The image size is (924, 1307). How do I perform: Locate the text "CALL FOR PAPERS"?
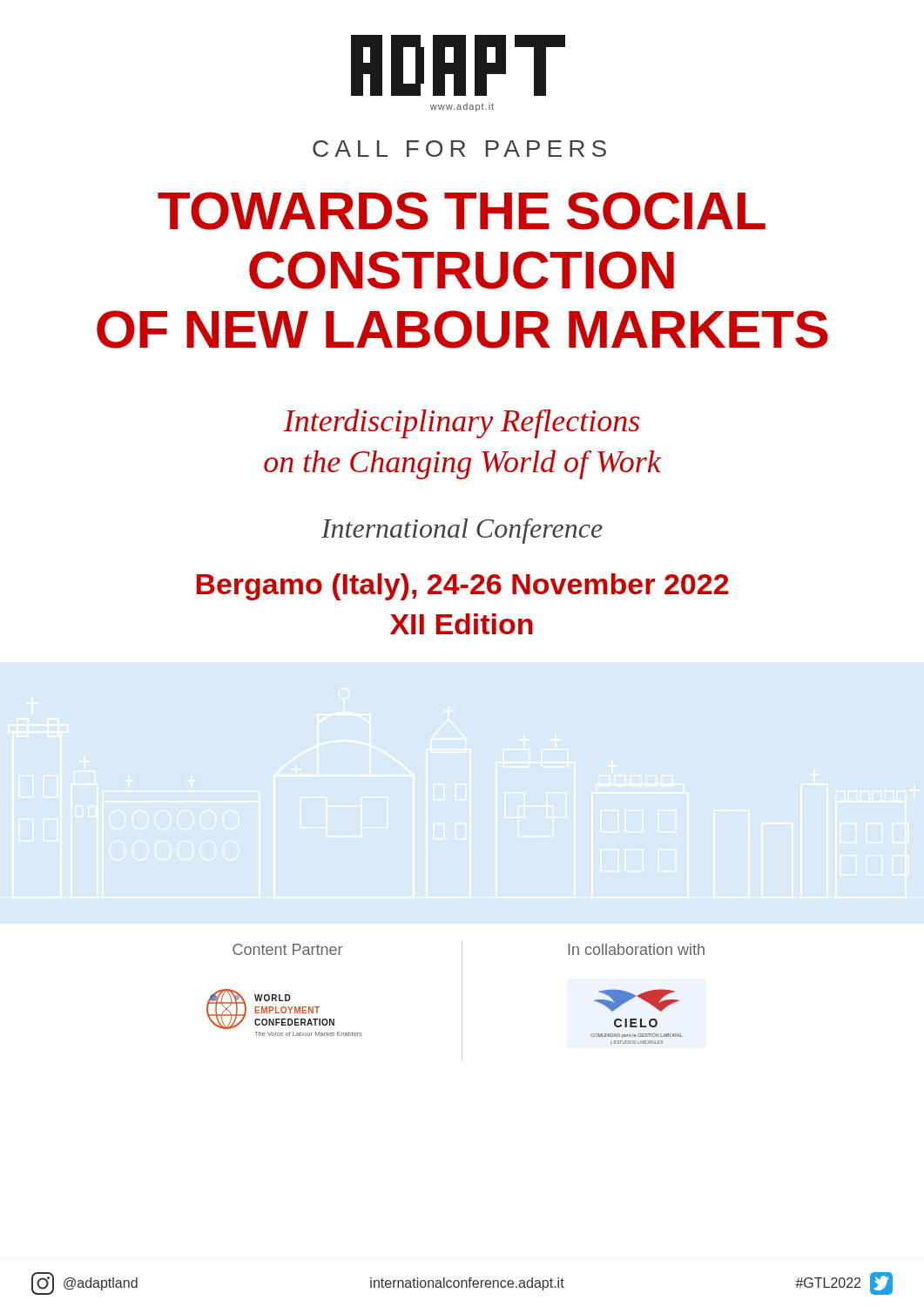pyautogui.click(x=462, y=149)
